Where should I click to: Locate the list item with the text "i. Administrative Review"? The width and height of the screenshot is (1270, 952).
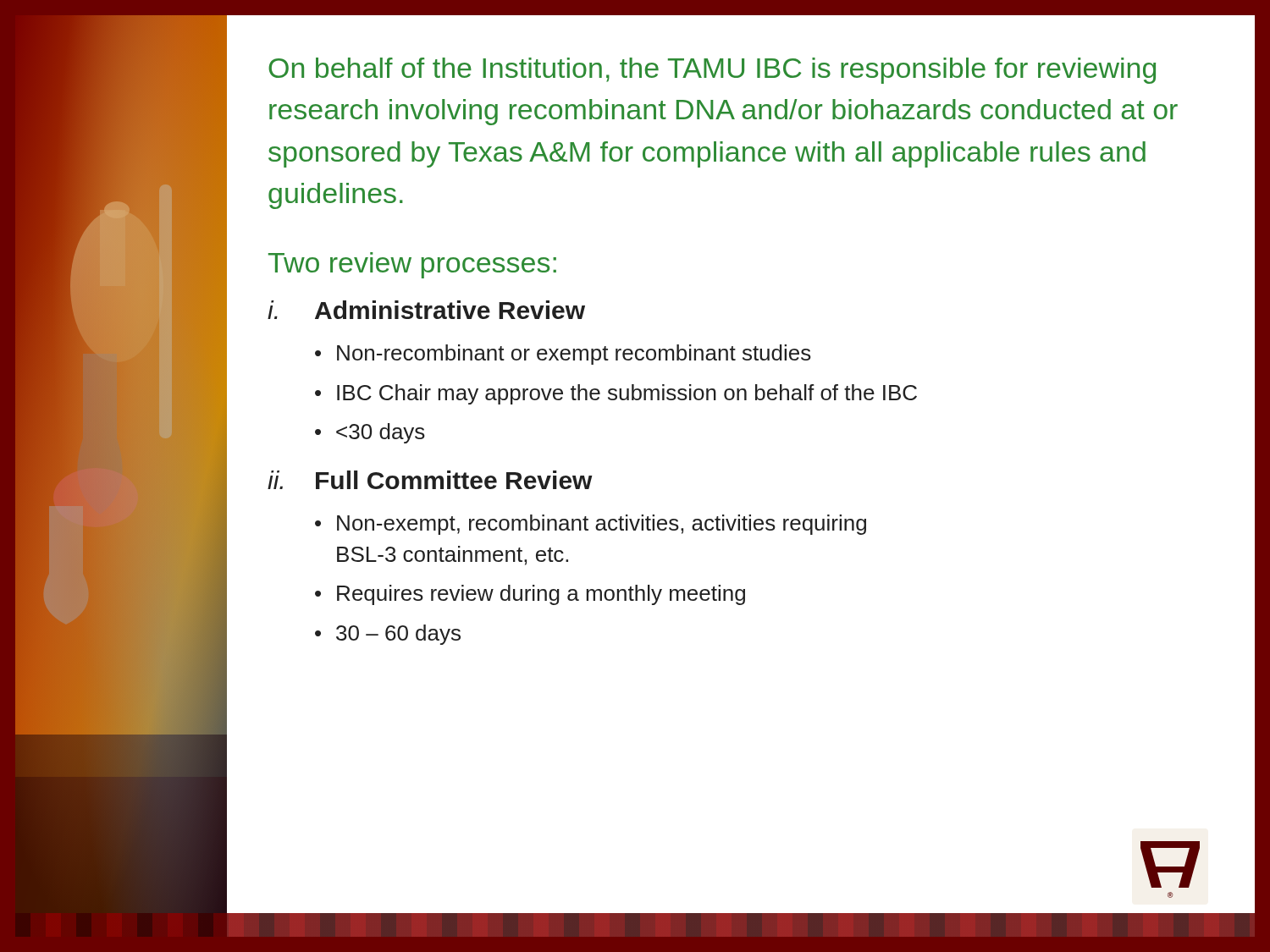tap(426, 311)
